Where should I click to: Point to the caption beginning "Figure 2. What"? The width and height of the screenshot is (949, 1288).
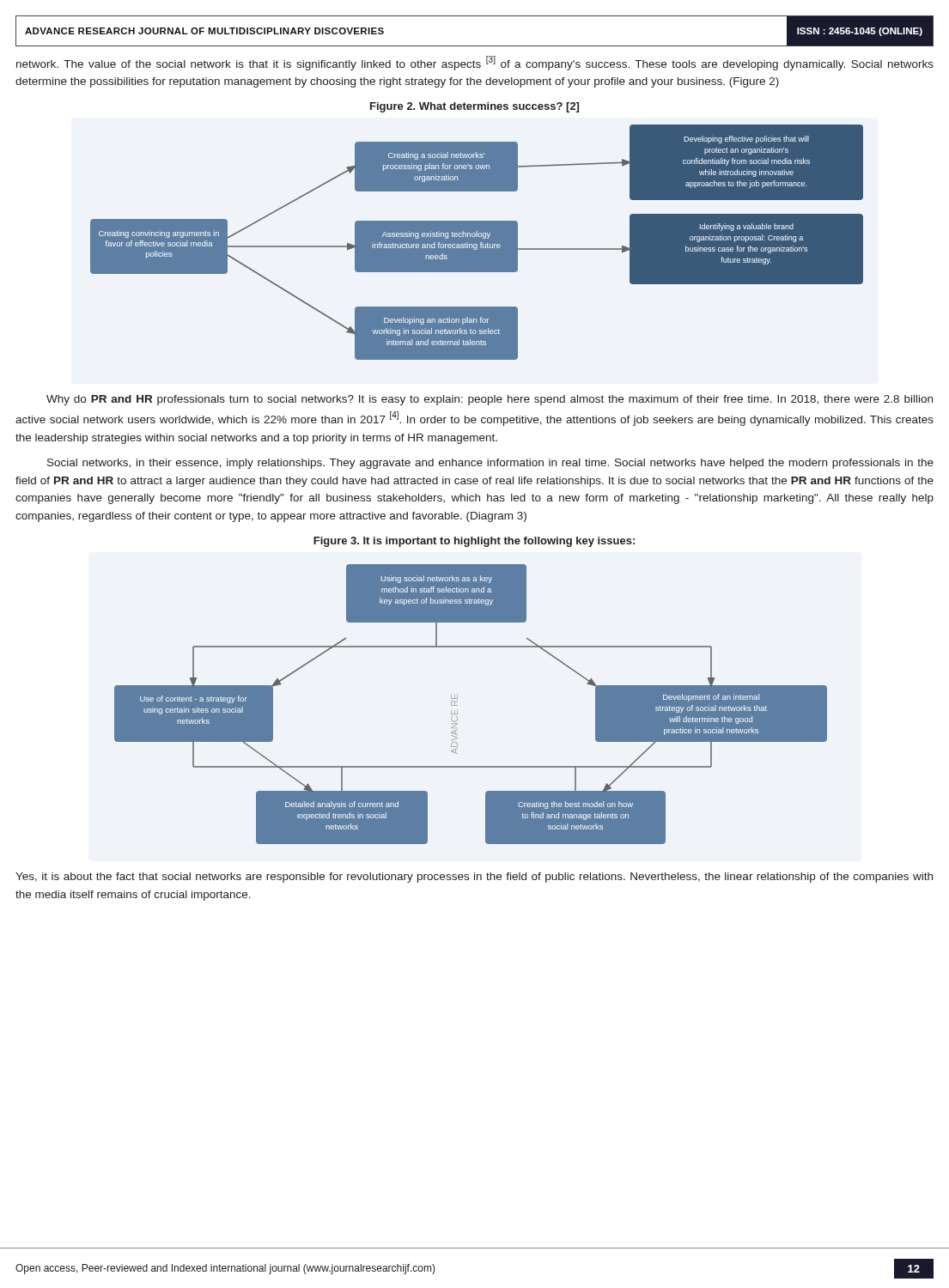coord(474,106)
